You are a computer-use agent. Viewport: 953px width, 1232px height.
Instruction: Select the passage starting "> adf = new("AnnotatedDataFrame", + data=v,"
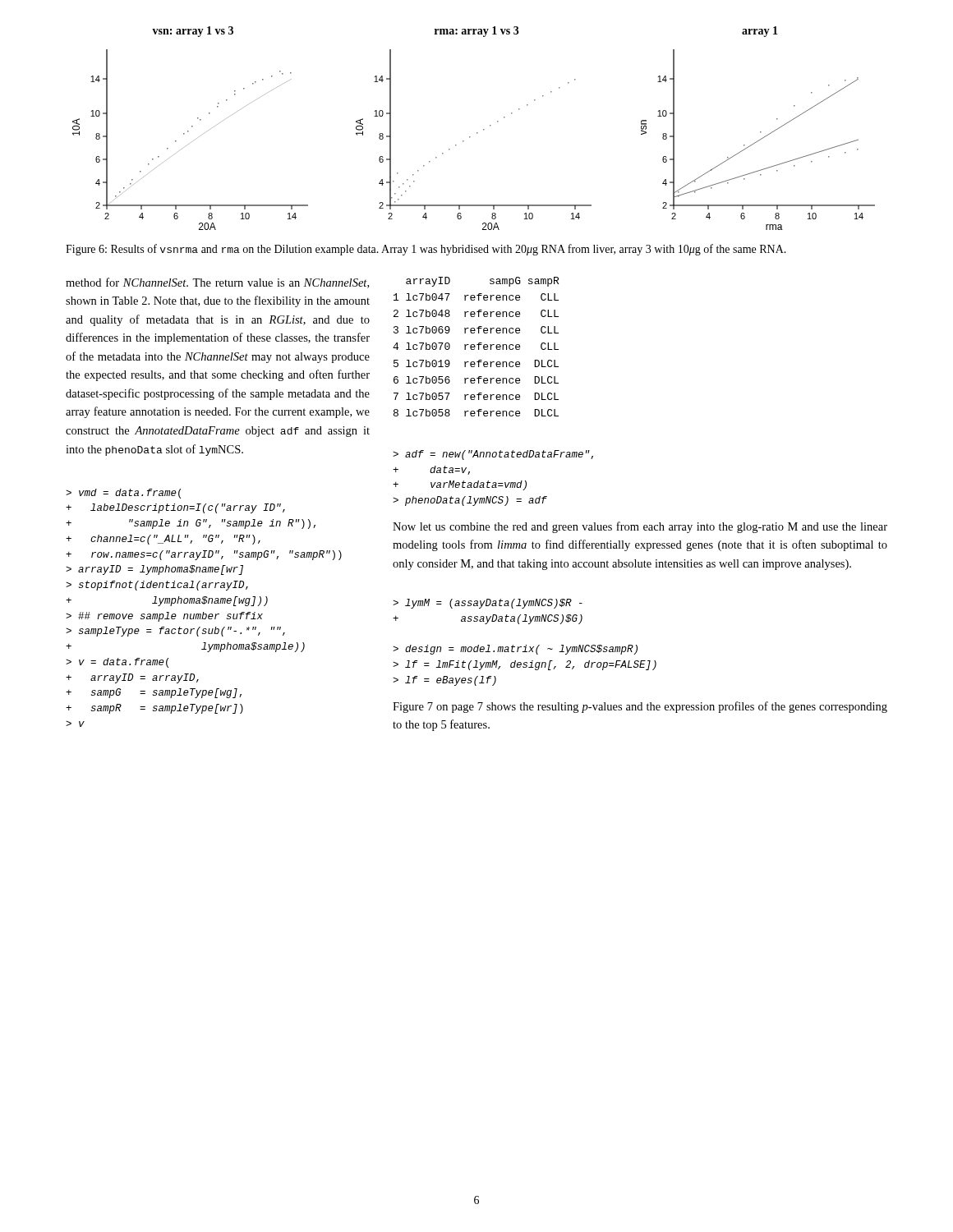point(494,478)
